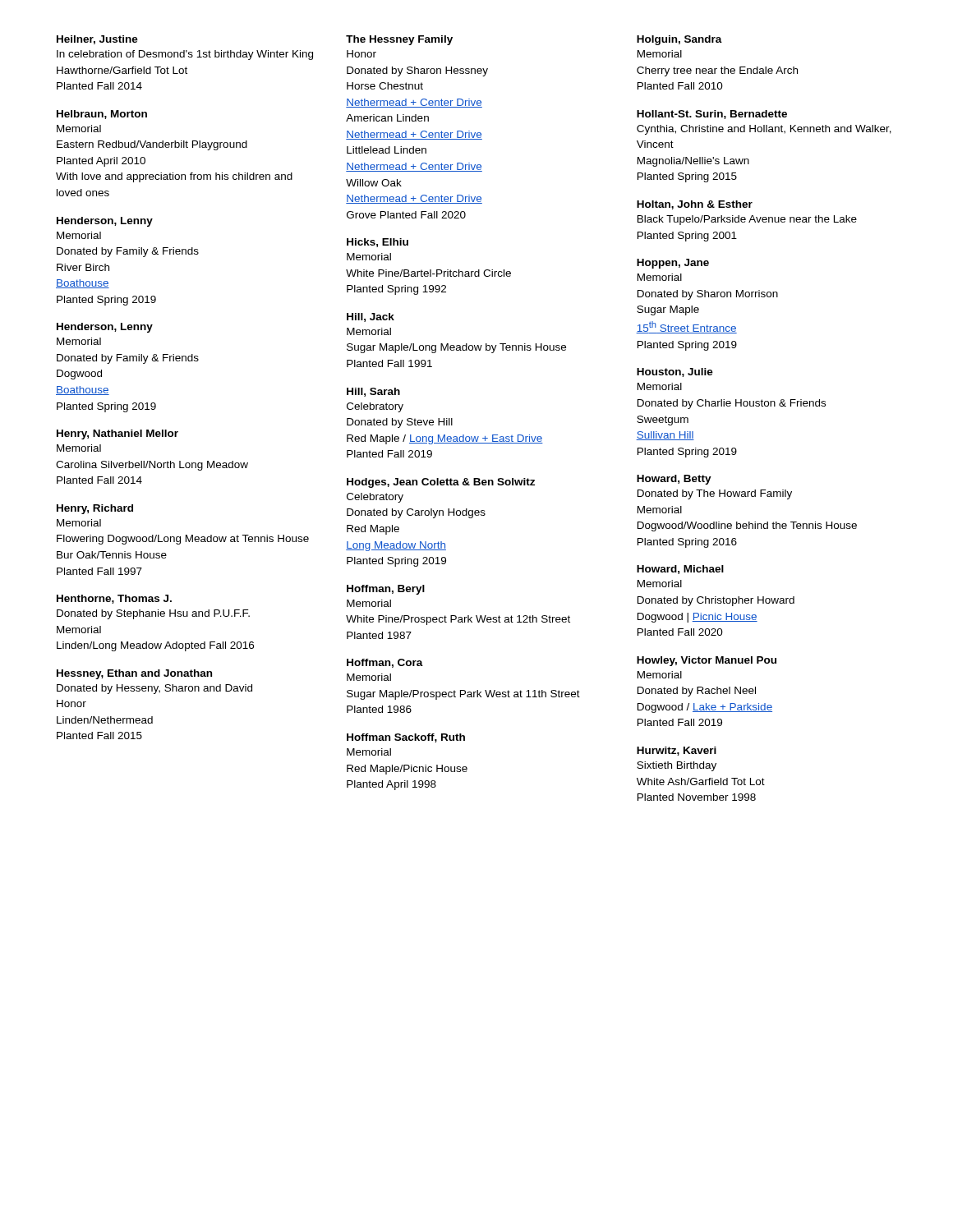Click the passage that begins "Hoffman, Beryl MemorialWhite Pine/Prospect Park West"

coord(476,613)
